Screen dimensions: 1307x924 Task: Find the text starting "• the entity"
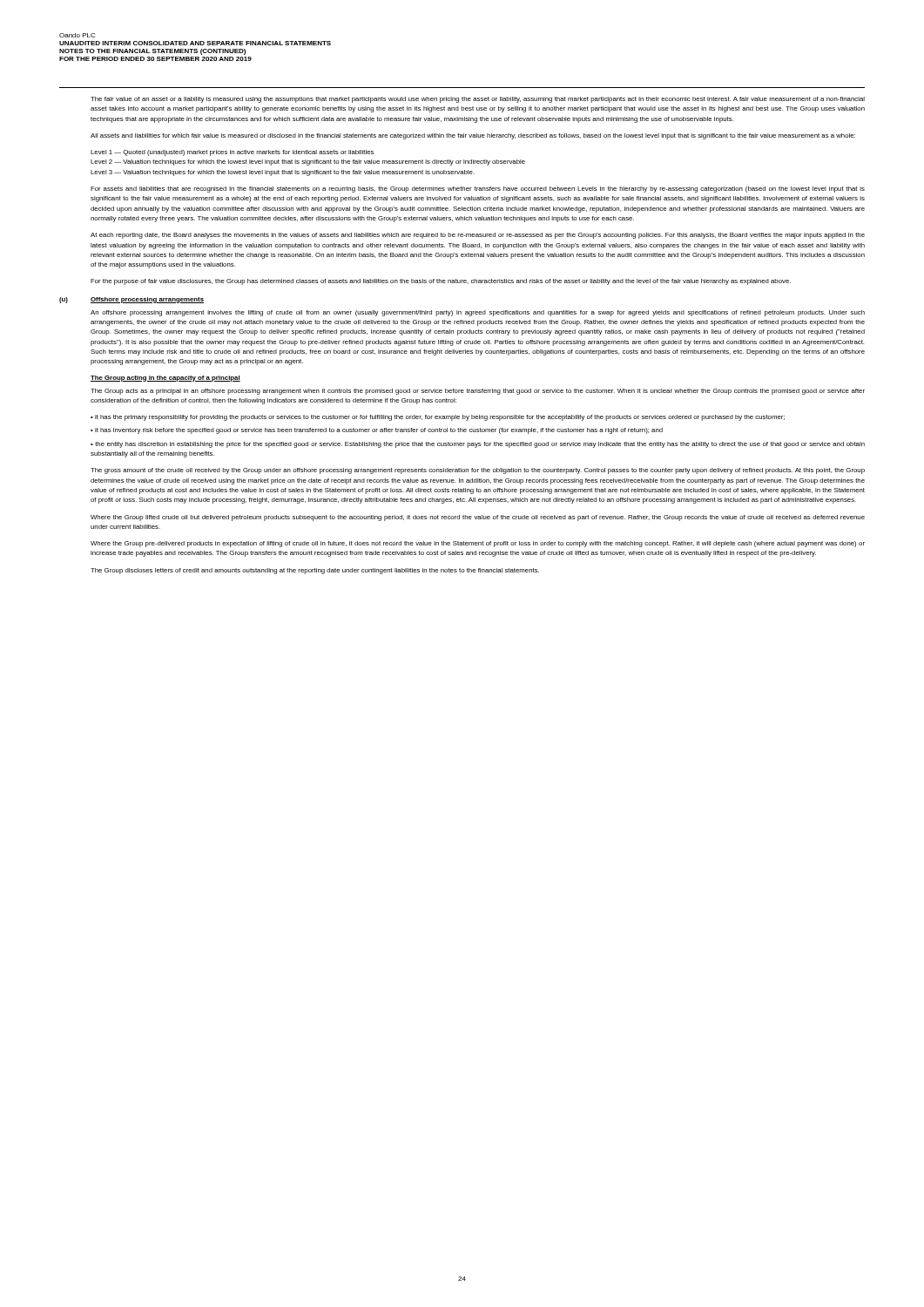pos(478,449)
